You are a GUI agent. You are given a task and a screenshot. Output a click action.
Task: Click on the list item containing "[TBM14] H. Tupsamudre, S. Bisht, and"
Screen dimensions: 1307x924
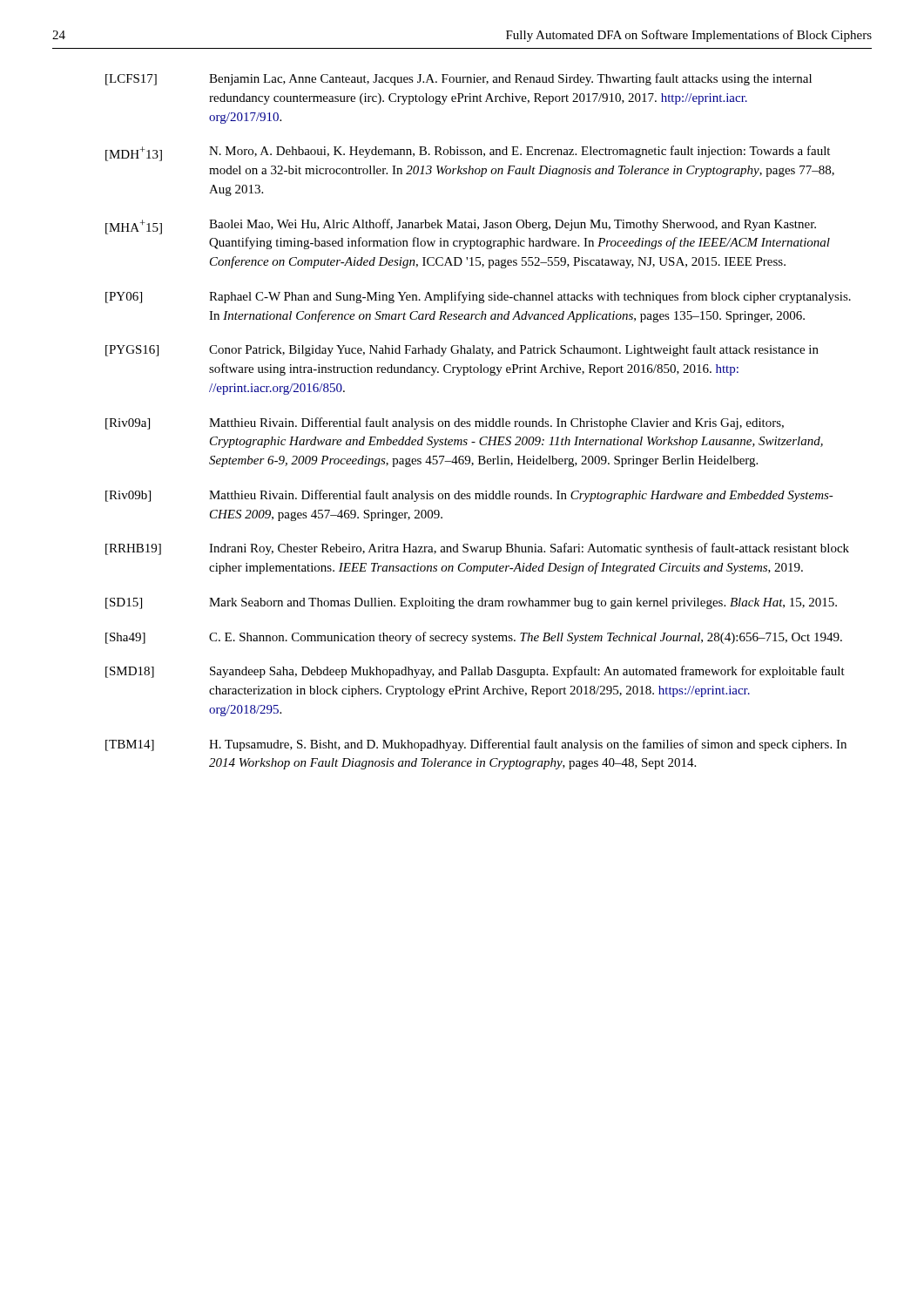click(479, 754)
